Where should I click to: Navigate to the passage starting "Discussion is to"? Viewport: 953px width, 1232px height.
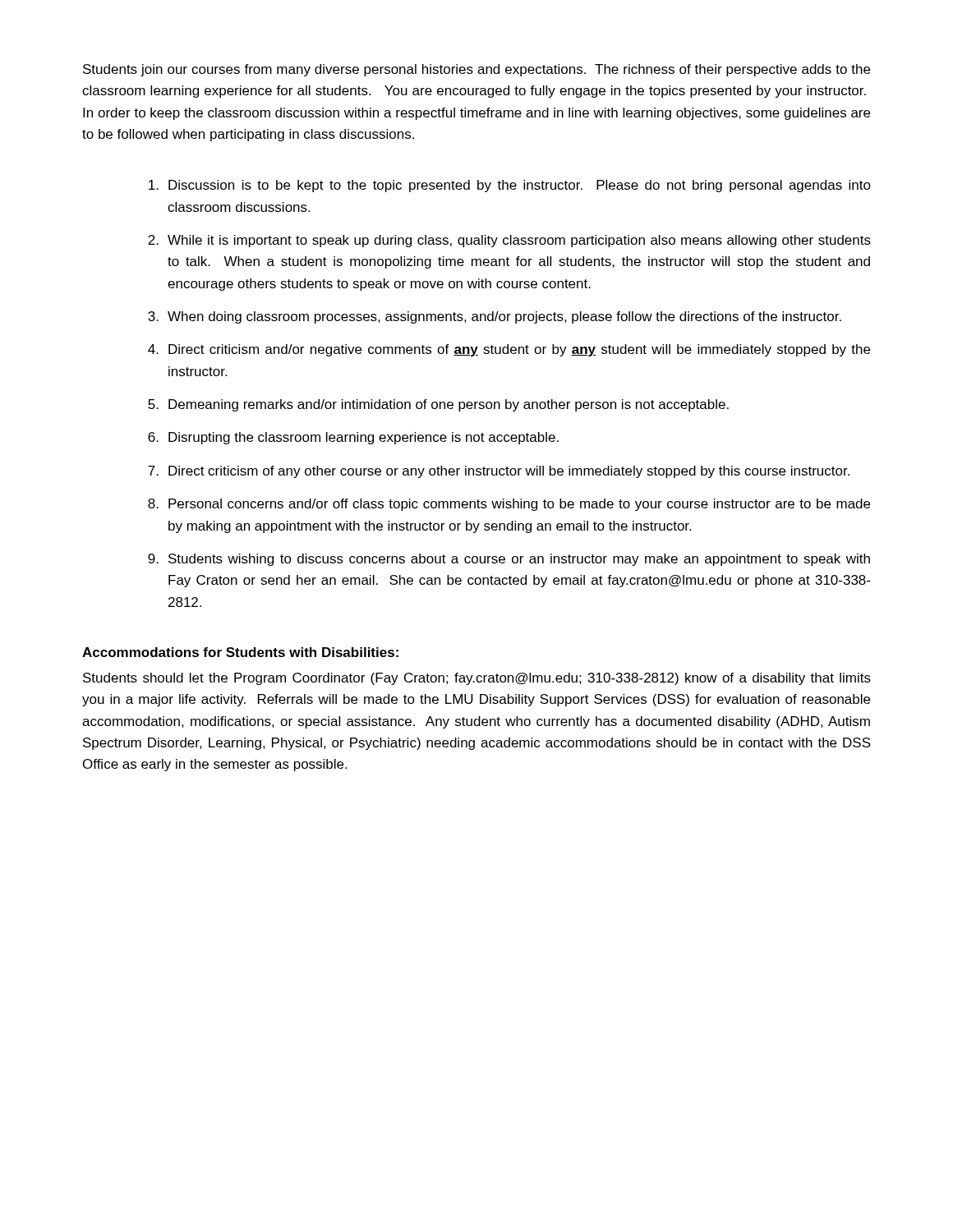[x=501, y=197]
